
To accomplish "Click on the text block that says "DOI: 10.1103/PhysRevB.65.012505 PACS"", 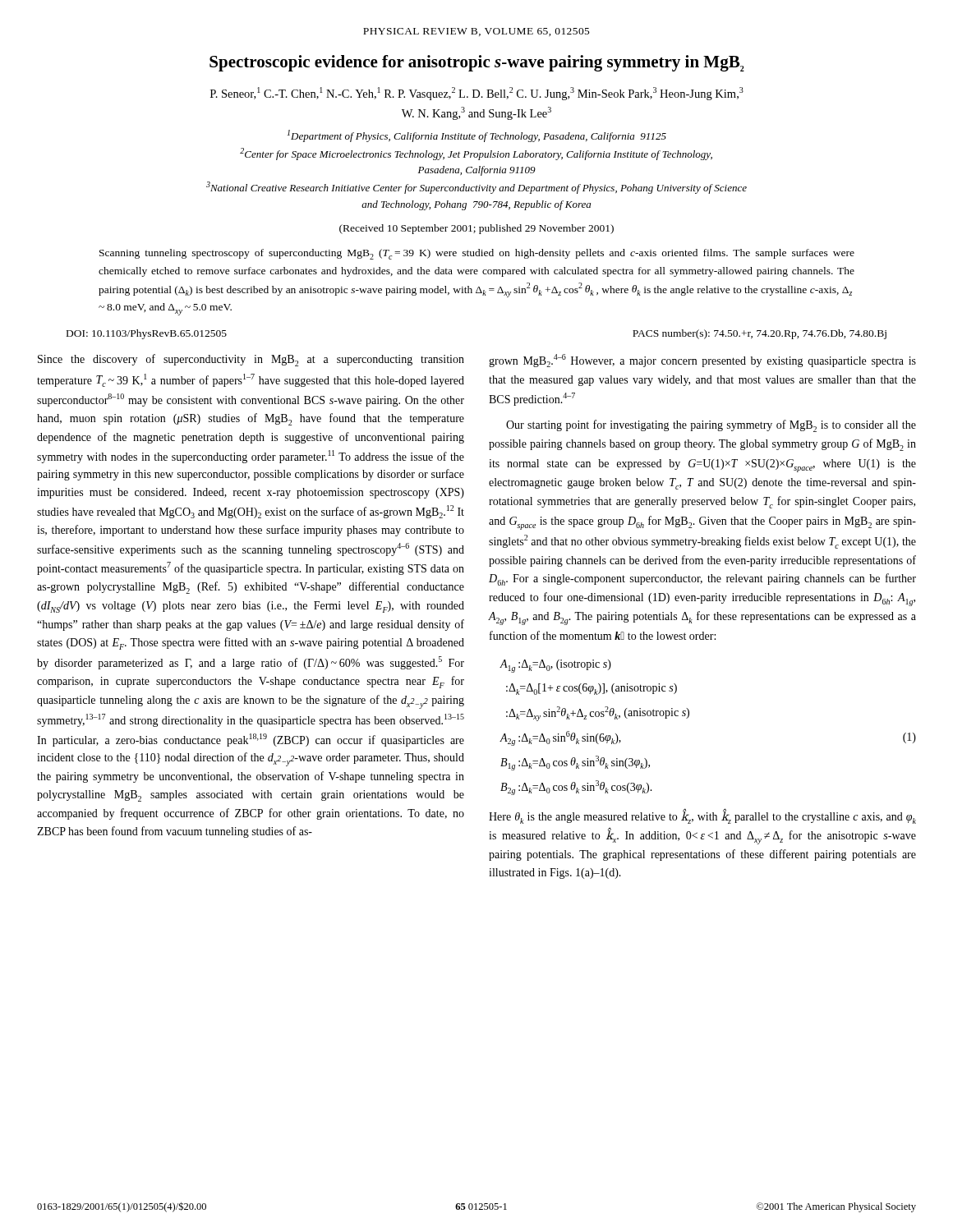I will [149, 334].
